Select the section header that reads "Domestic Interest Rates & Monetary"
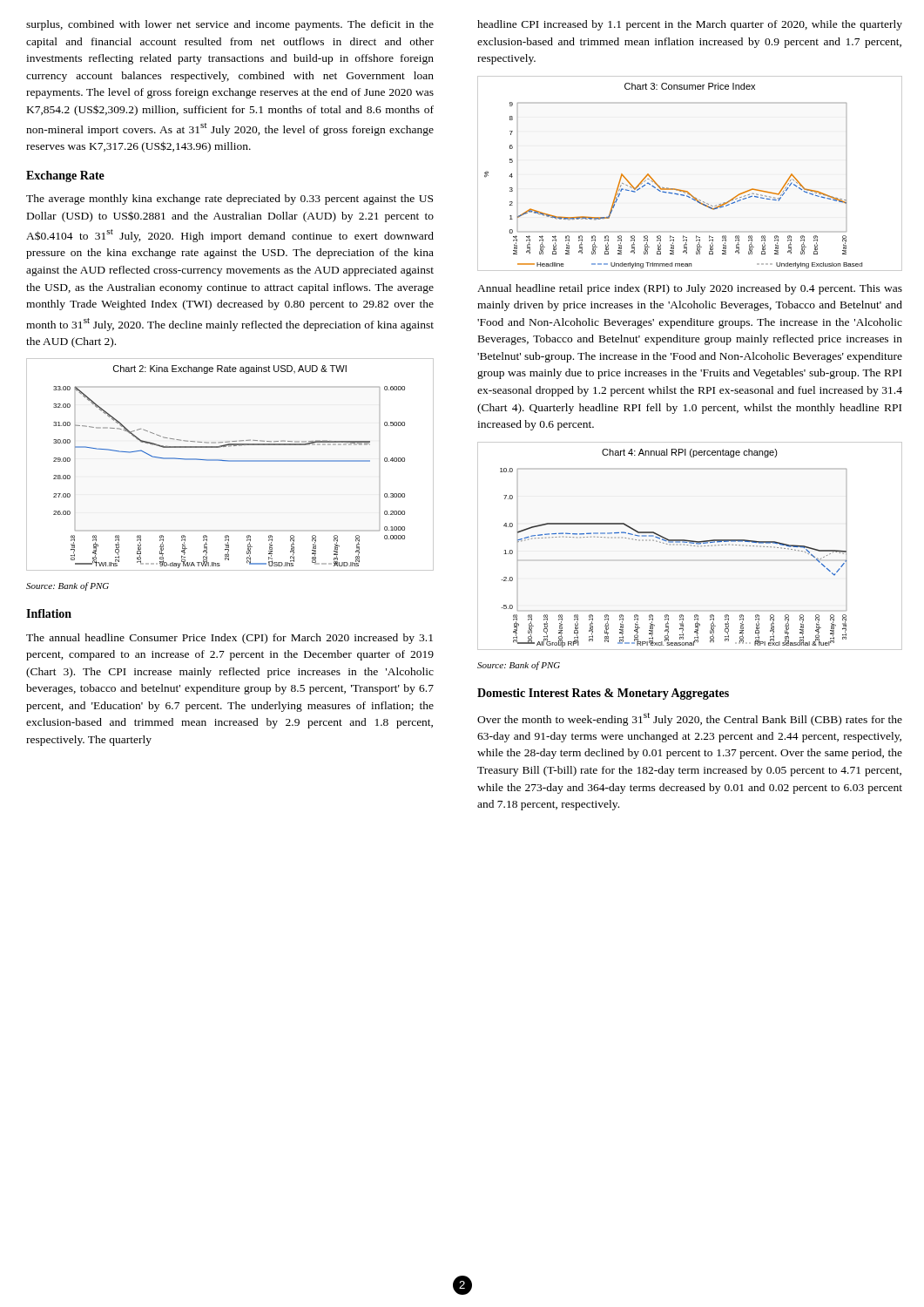This screenshot has width=924, height=1307. [x=603, y=693]
